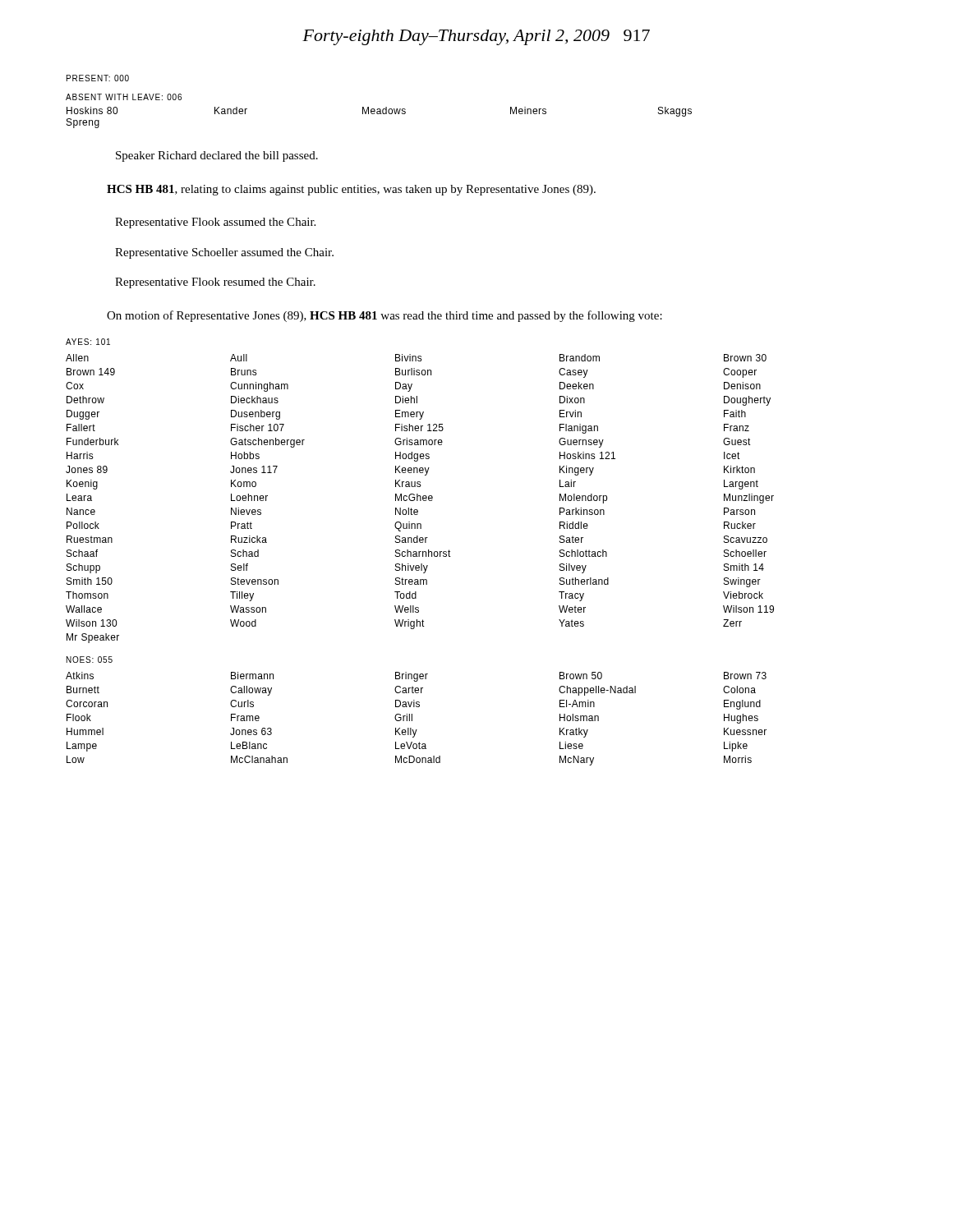Locate the text that says "PRESENT: 000"
Image resolution: width=953 pixels, height=1232 pixels.
coord(98,78)
